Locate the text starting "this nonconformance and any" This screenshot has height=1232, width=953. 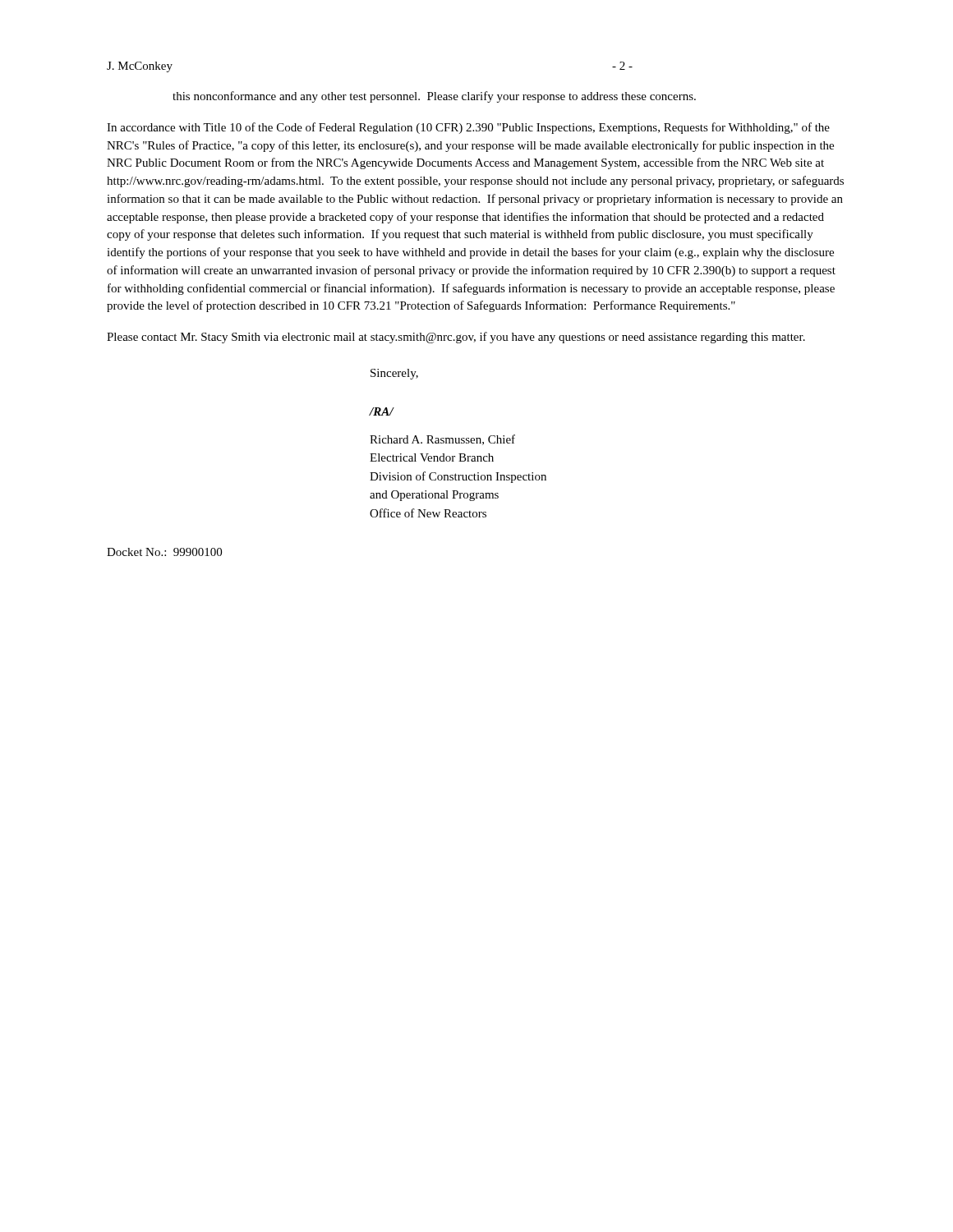click(x=434, y=96)
